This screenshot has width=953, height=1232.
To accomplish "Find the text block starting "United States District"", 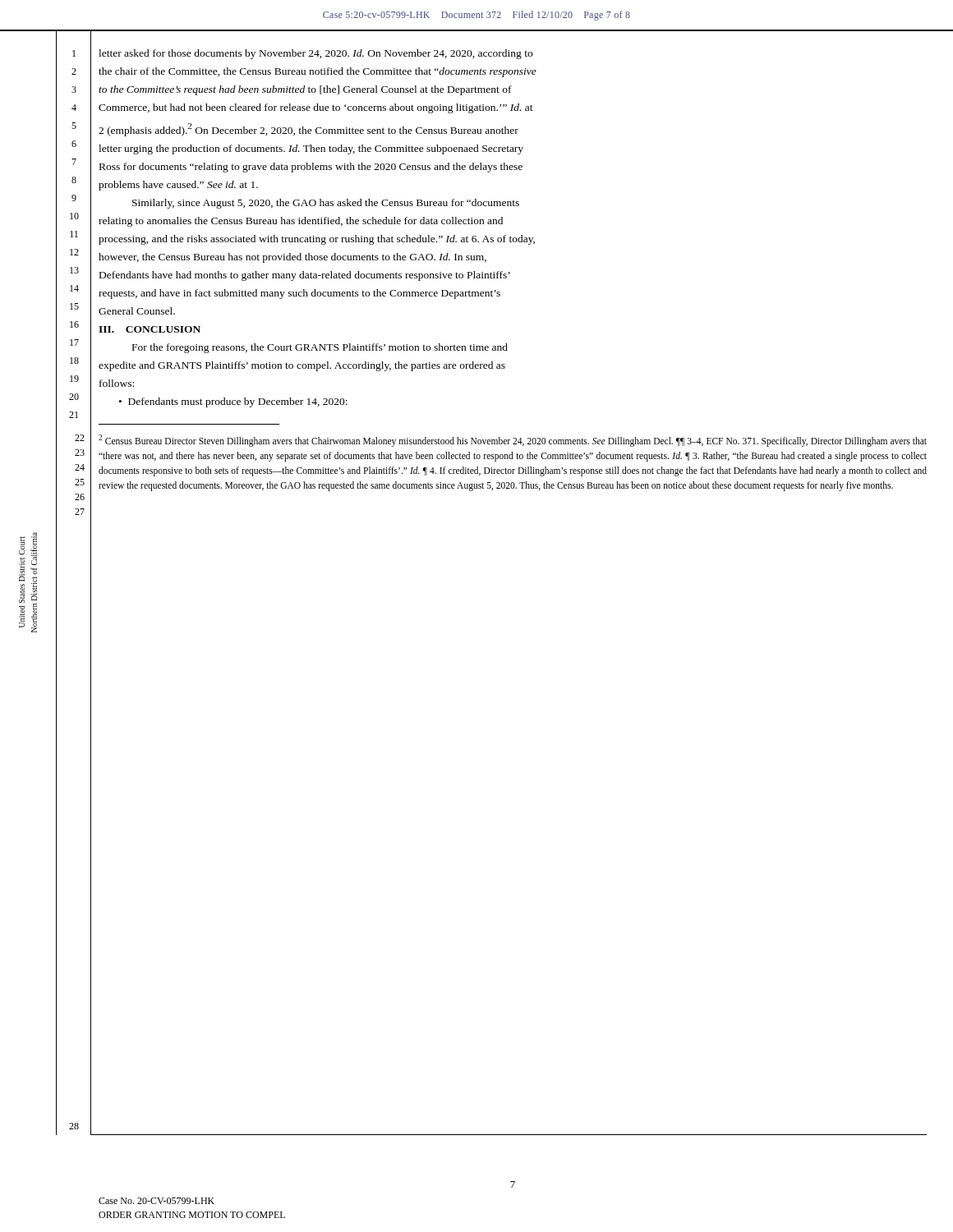I will click(x=28, y=582).
